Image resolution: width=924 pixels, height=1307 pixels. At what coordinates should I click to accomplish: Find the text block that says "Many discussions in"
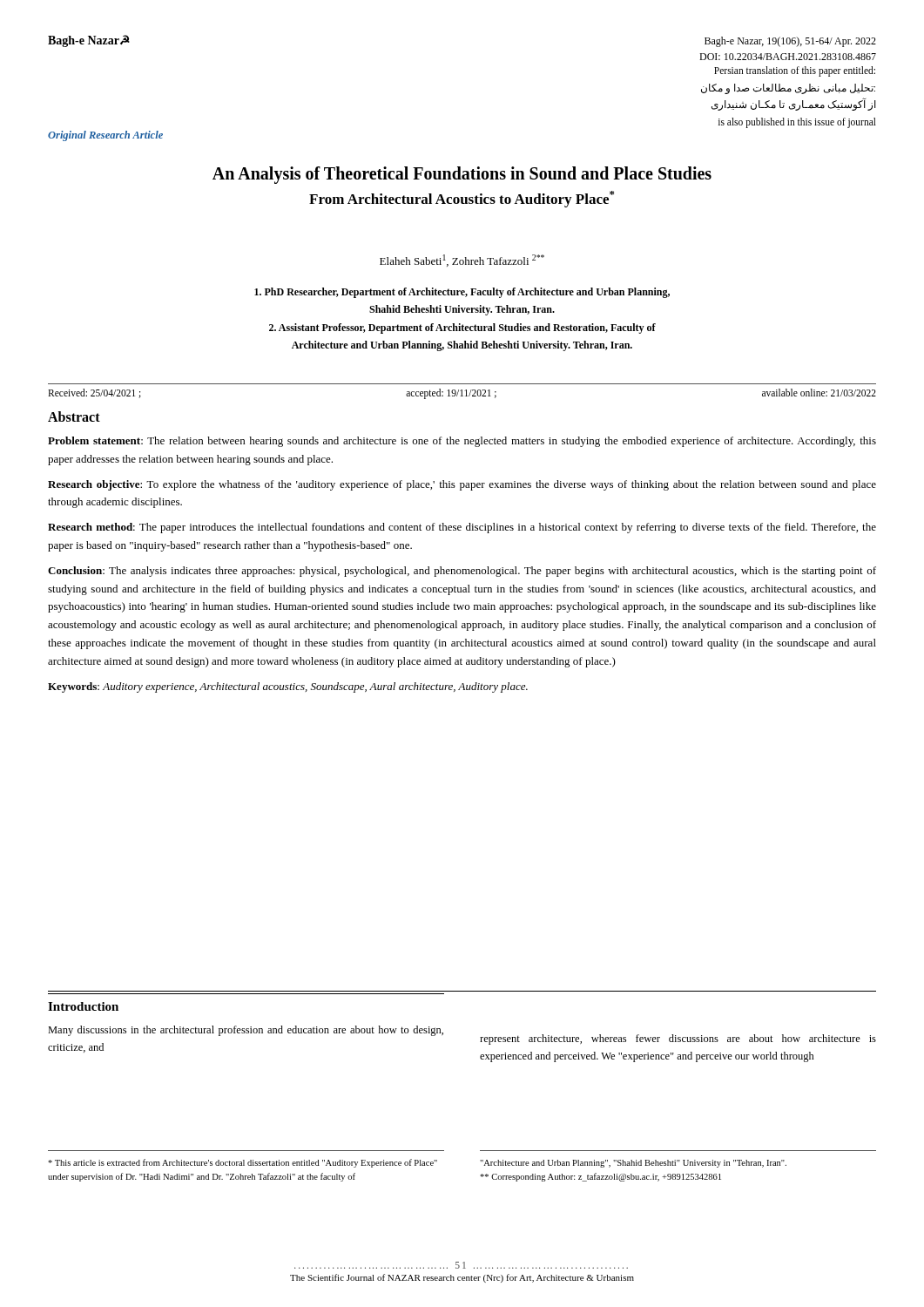coord(246,1039)
